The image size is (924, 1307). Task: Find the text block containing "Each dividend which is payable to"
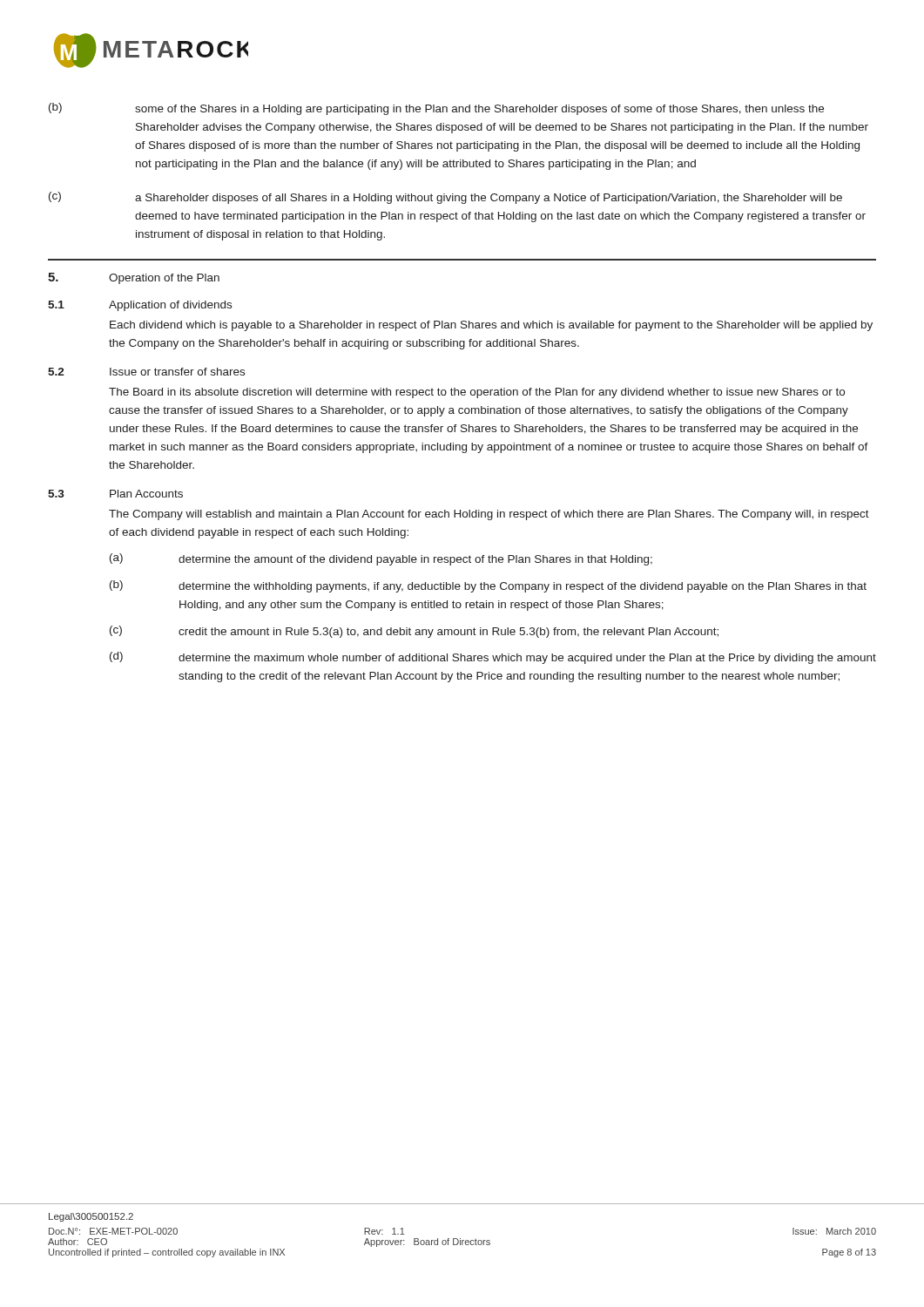491,334
